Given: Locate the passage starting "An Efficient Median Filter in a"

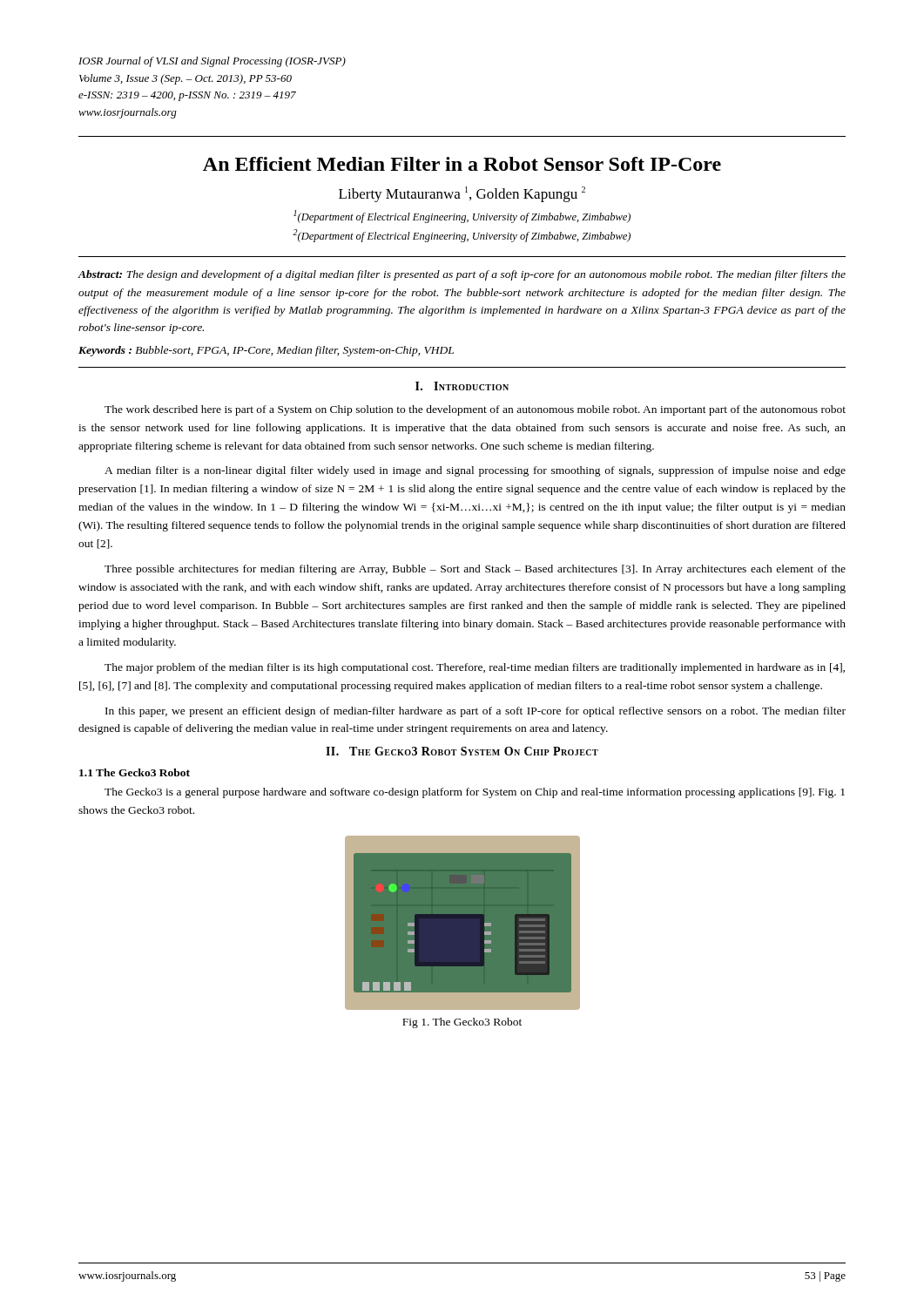Looking at the screenshot, I should point(462,164).
